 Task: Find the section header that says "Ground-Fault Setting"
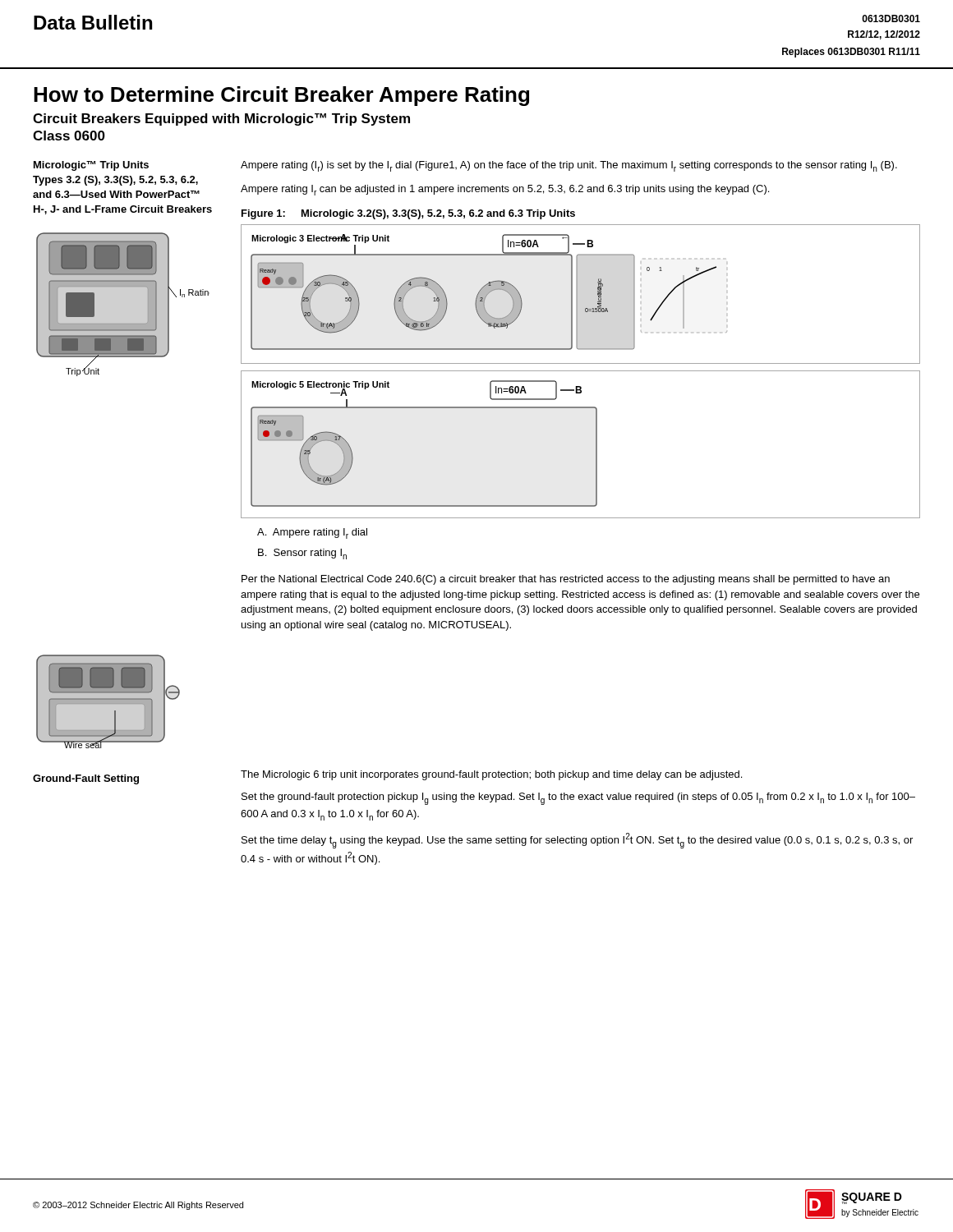(86, 778)
